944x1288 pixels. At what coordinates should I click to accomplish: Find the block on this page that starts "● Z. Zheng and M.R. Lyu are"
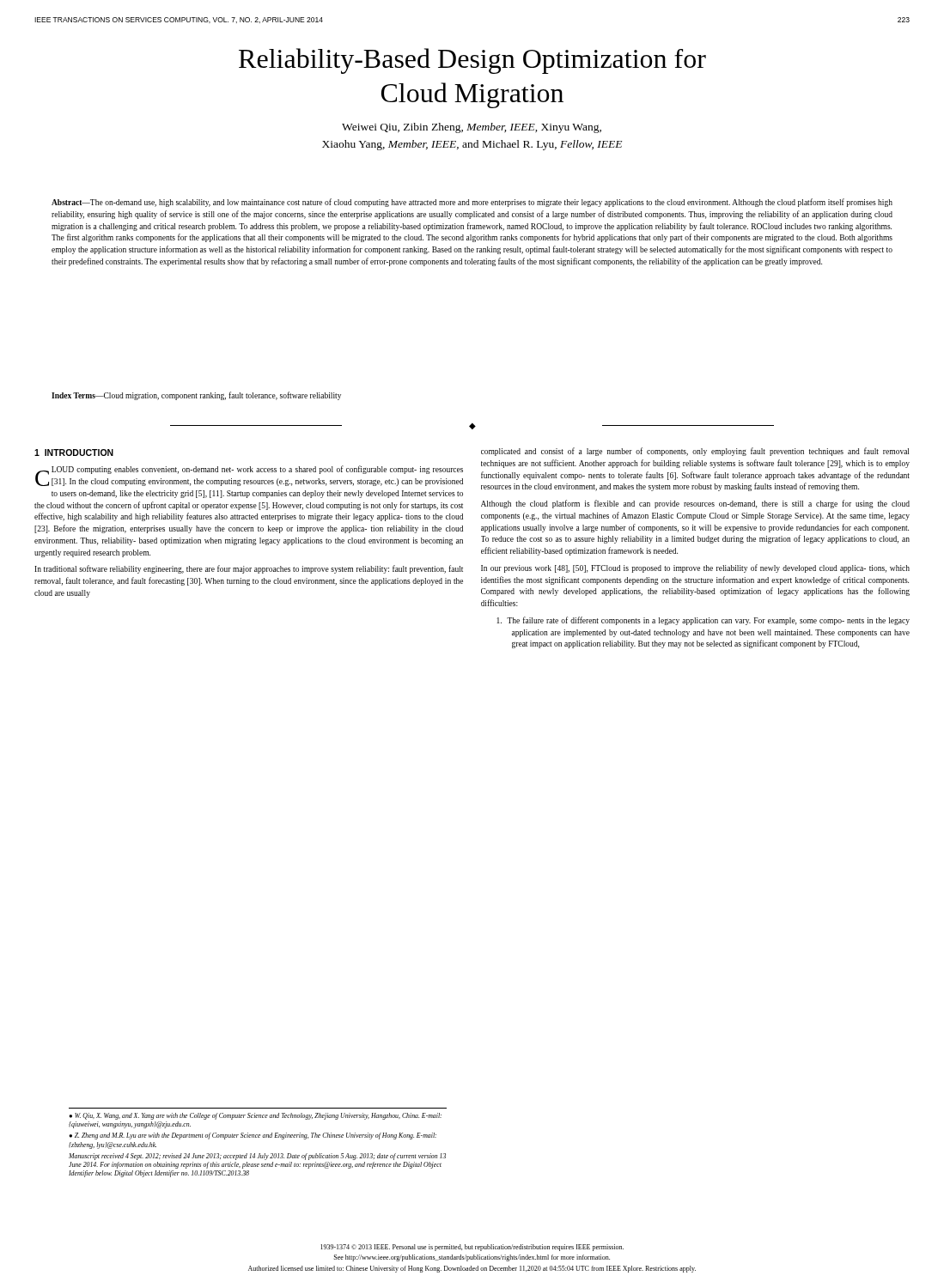[x=258, y=1141]
